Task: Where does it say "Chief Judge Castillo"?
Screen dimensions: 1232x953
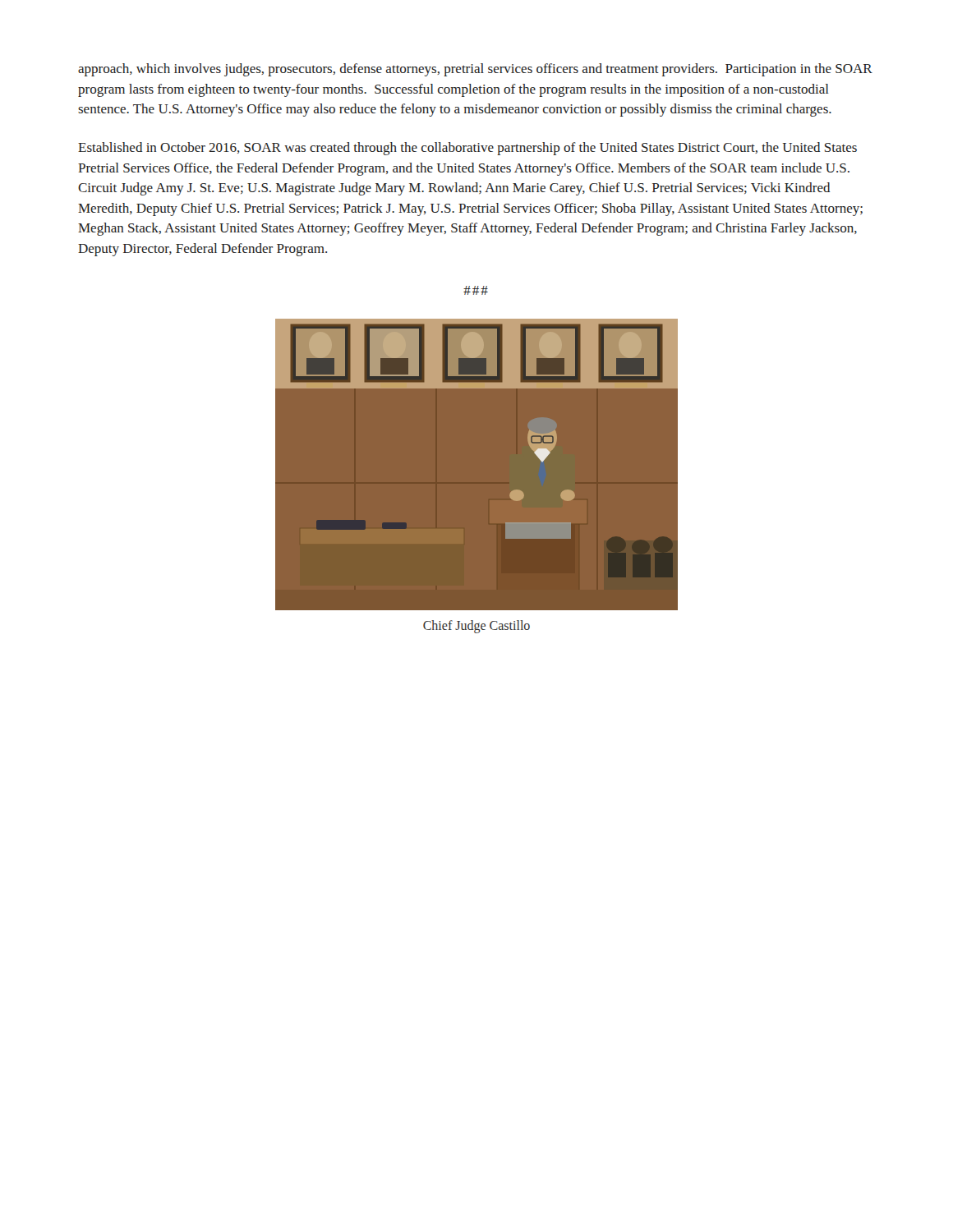Action: tap(476, 625)
